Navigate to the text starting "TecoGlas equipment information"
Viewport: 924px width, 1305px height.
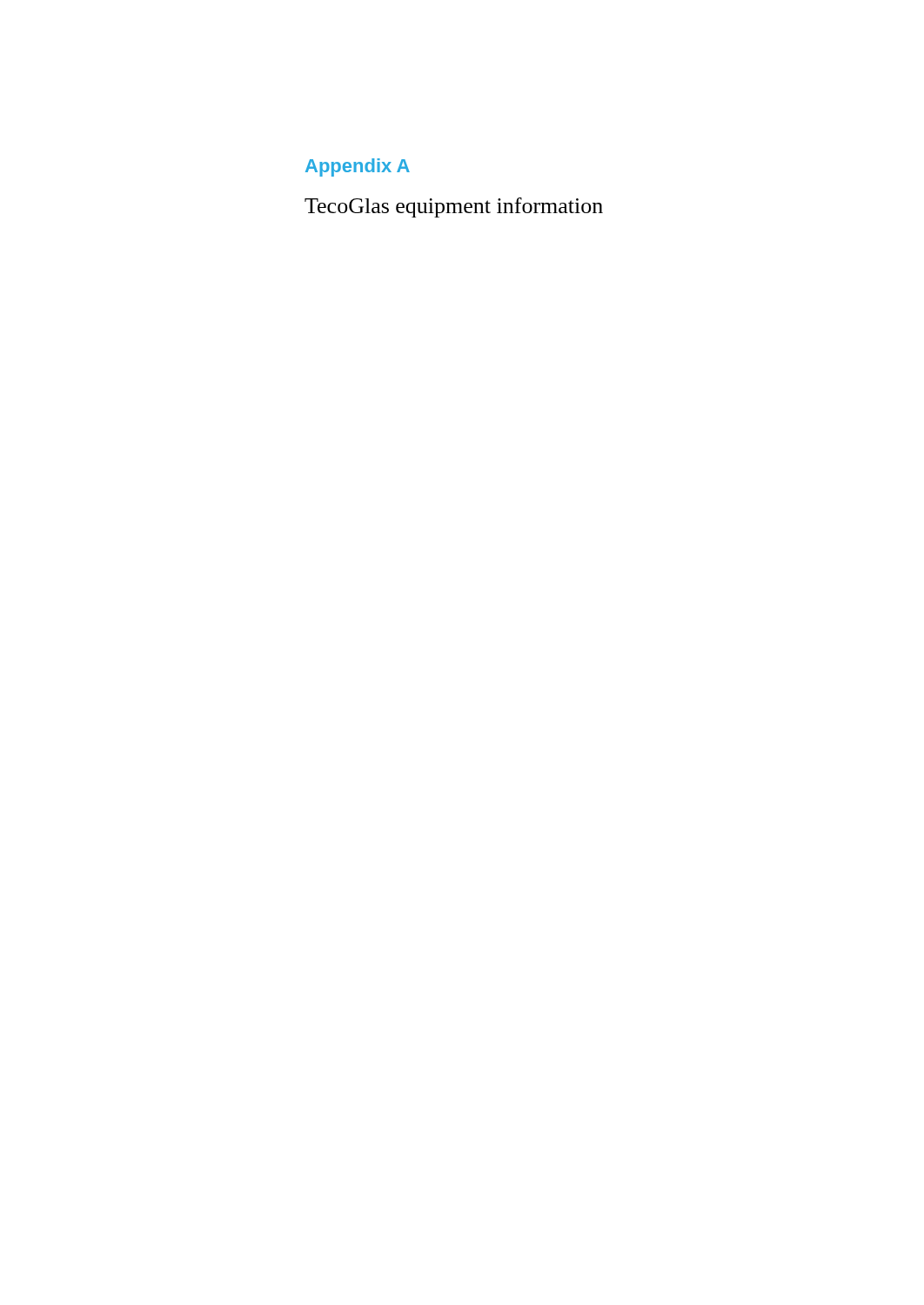tap(454, 206)
